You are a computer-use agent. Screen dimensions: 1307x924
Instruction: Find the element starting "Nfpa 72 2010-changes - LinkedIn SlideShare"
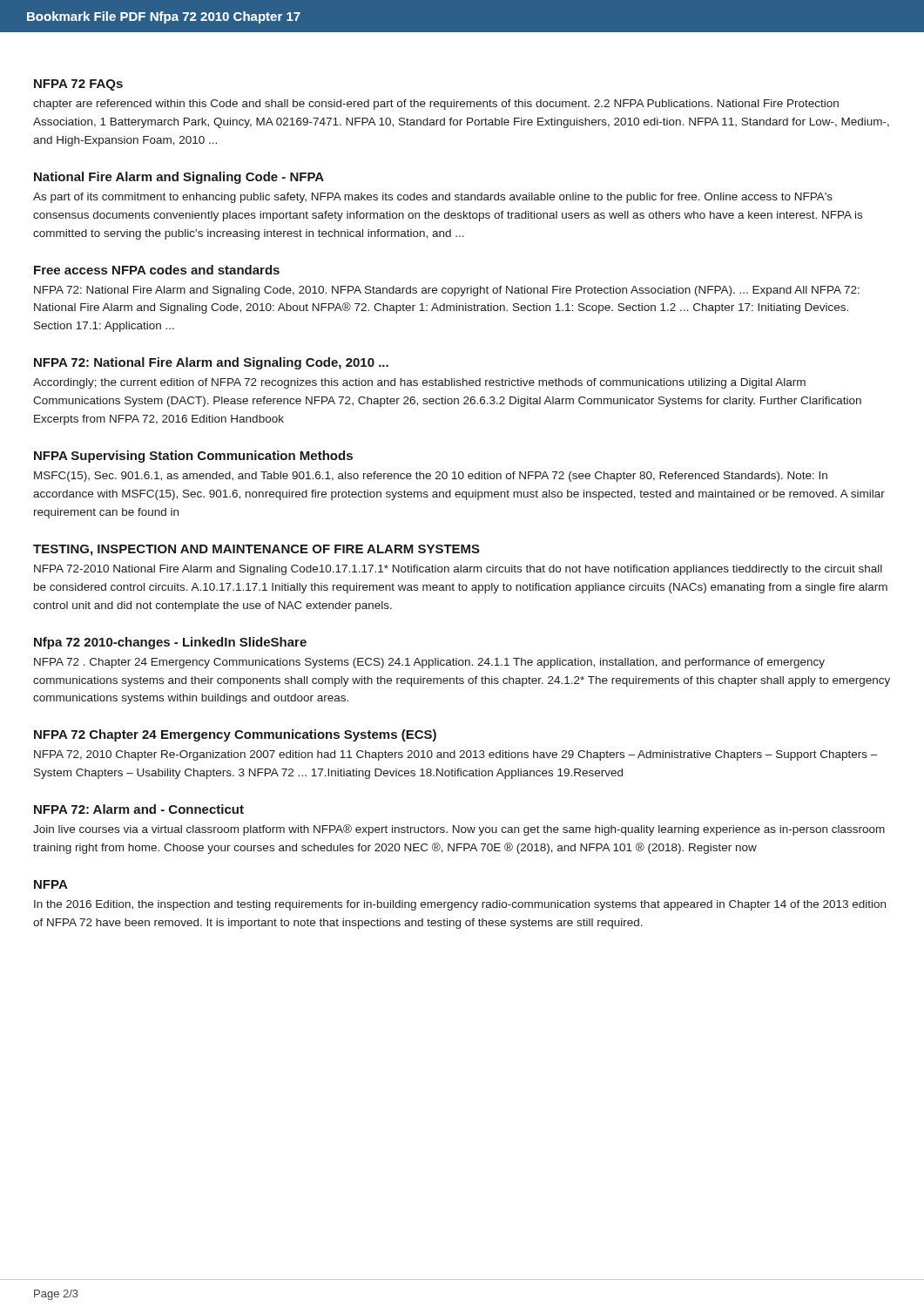tap(170, 641)
